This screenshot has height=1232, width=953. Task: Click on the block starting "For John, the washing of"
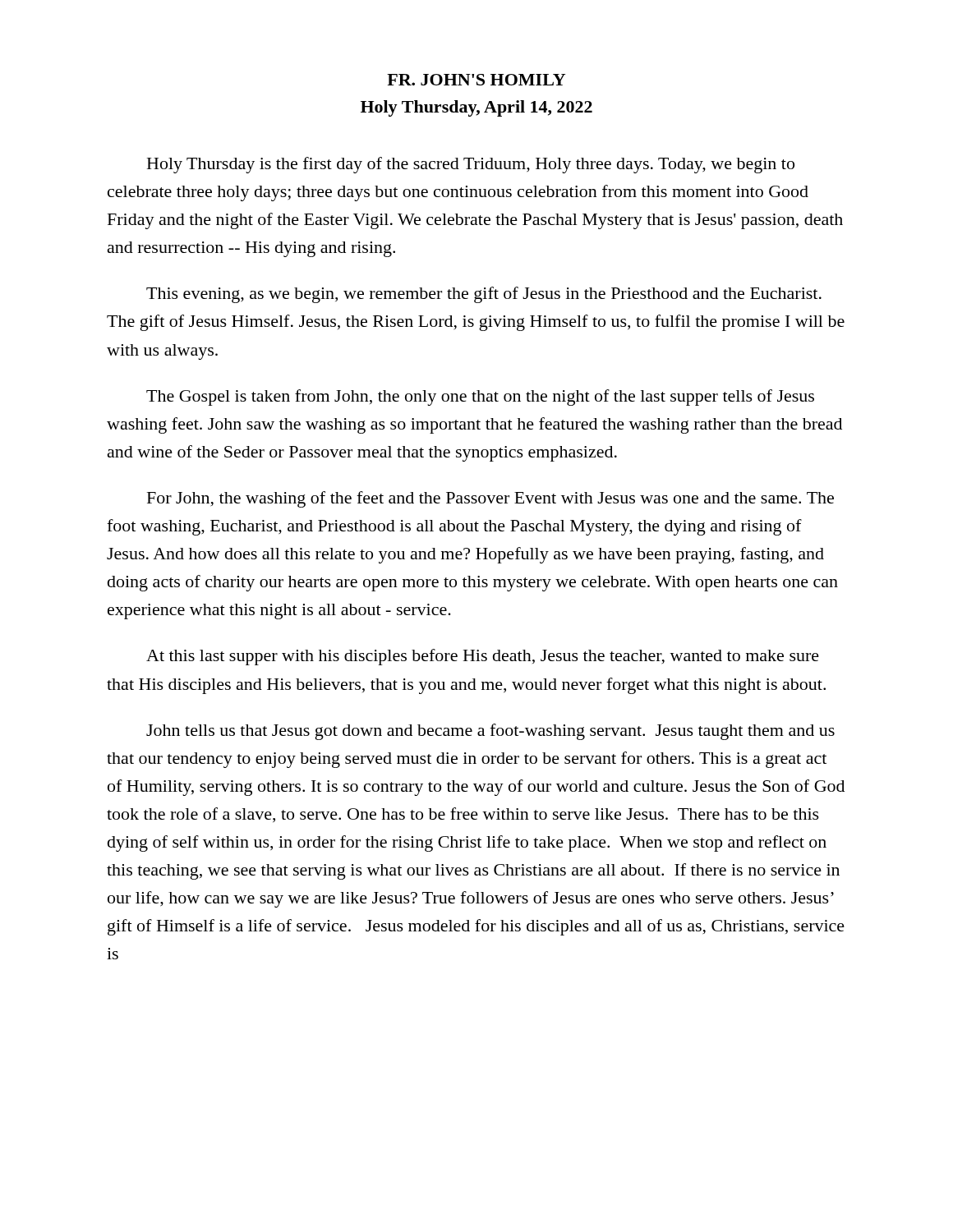[x=472, y=553]
